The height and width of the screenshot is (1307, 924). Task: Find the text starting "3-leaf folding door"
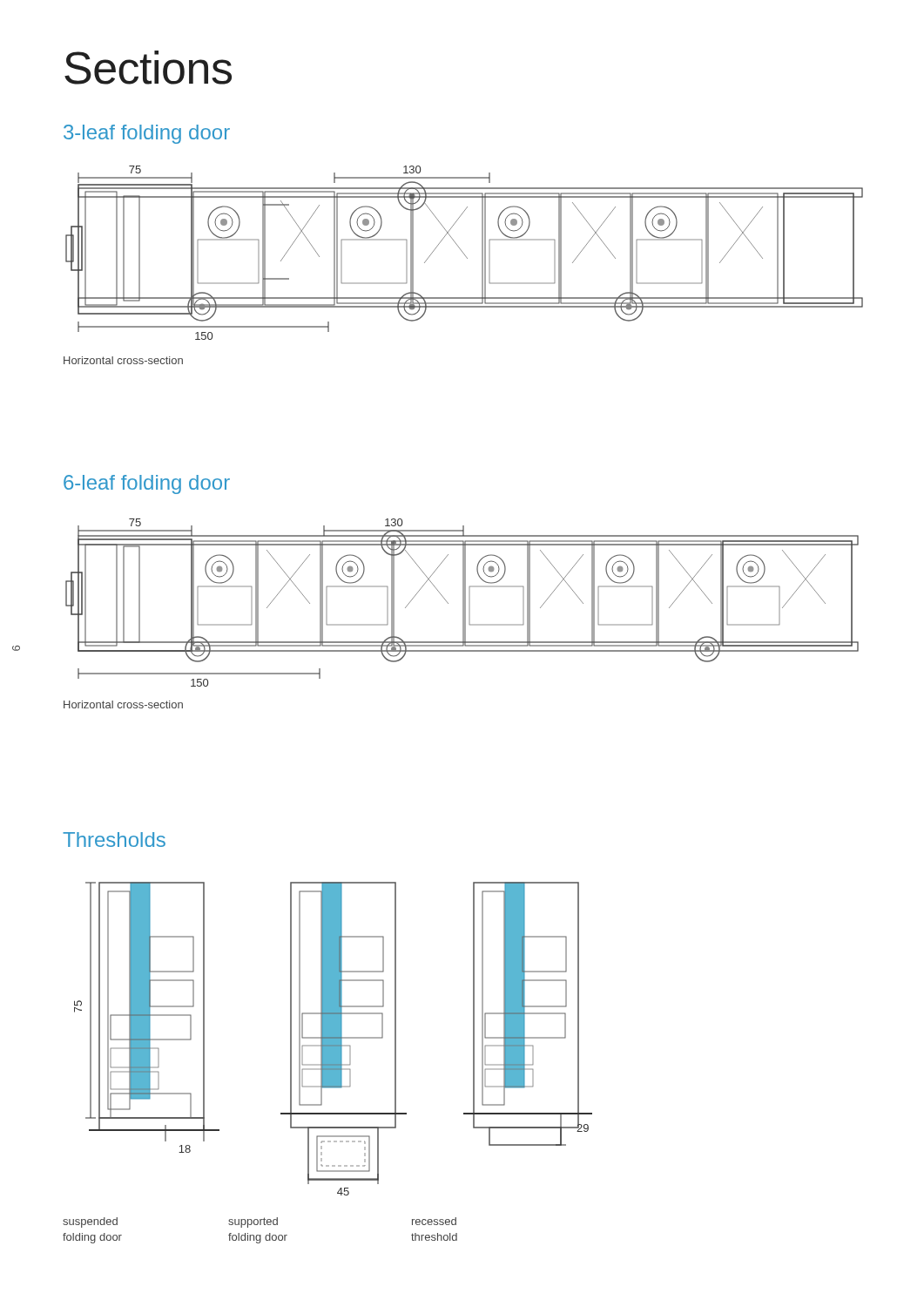coord(146,132)
